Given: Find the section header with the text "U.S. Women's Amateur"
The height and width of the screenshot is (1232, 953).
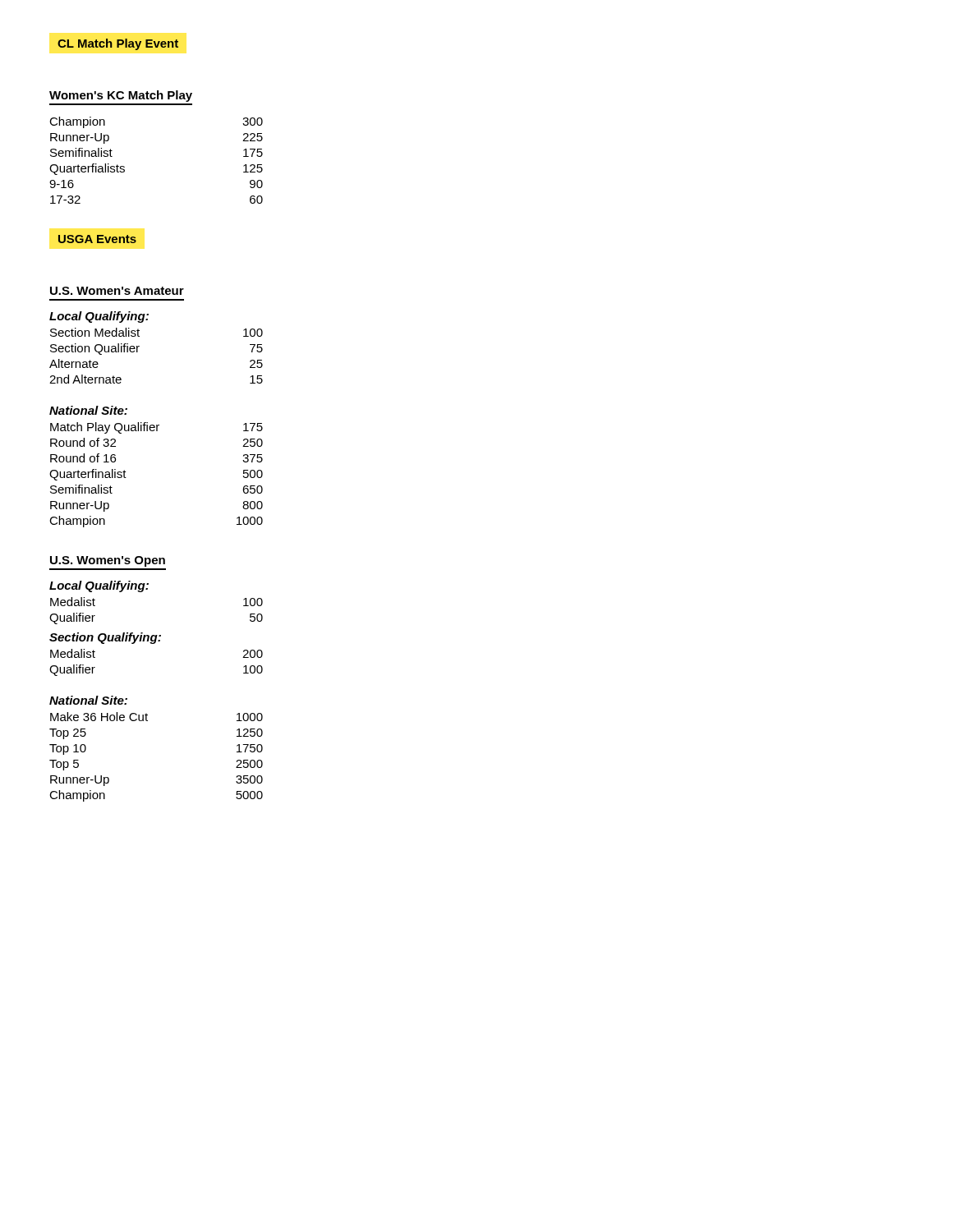Looking at the screenshot, I should coord(117,292).
